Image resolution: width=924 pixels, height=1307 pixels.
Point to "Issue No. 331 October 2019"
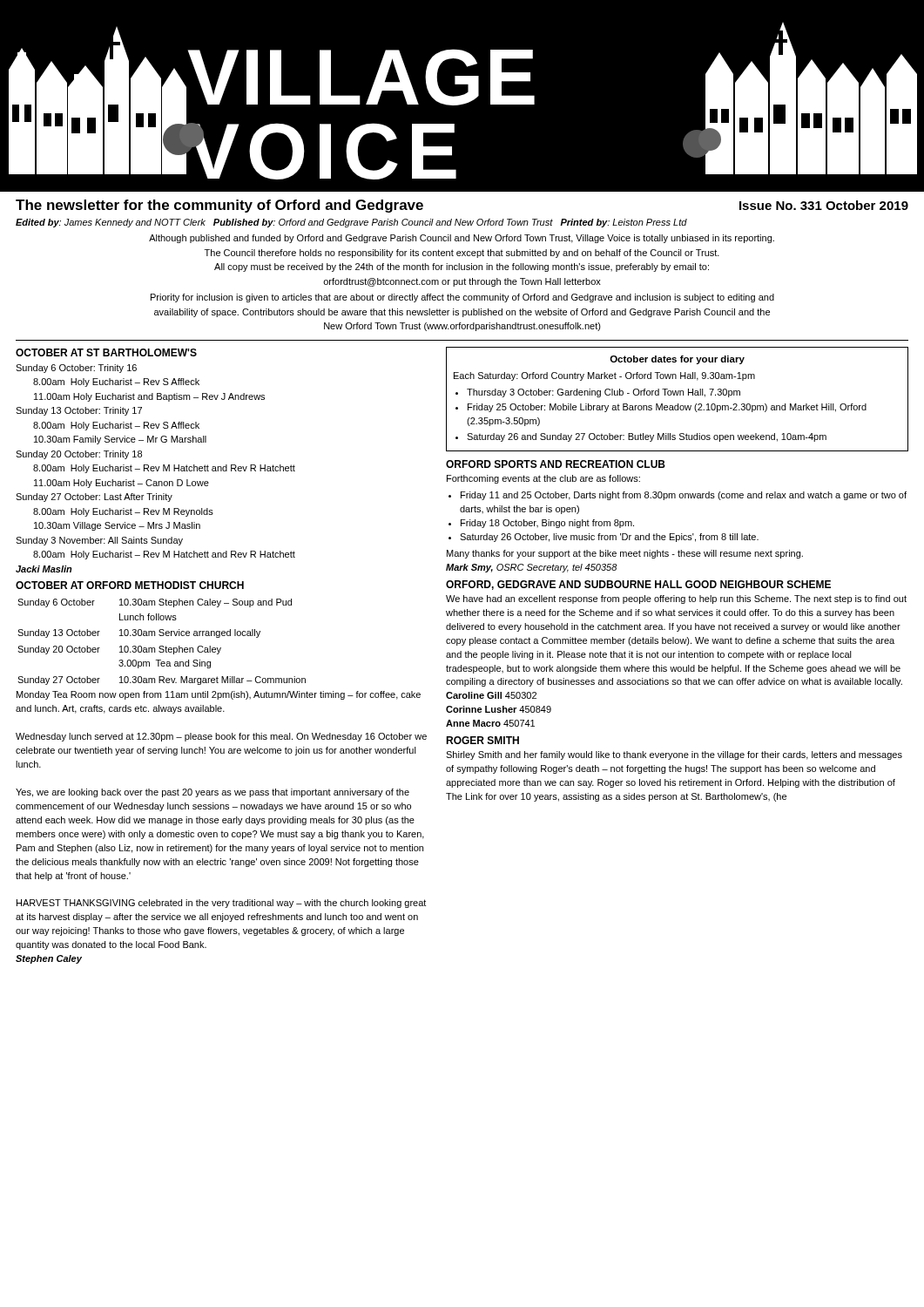click(823, 205)
